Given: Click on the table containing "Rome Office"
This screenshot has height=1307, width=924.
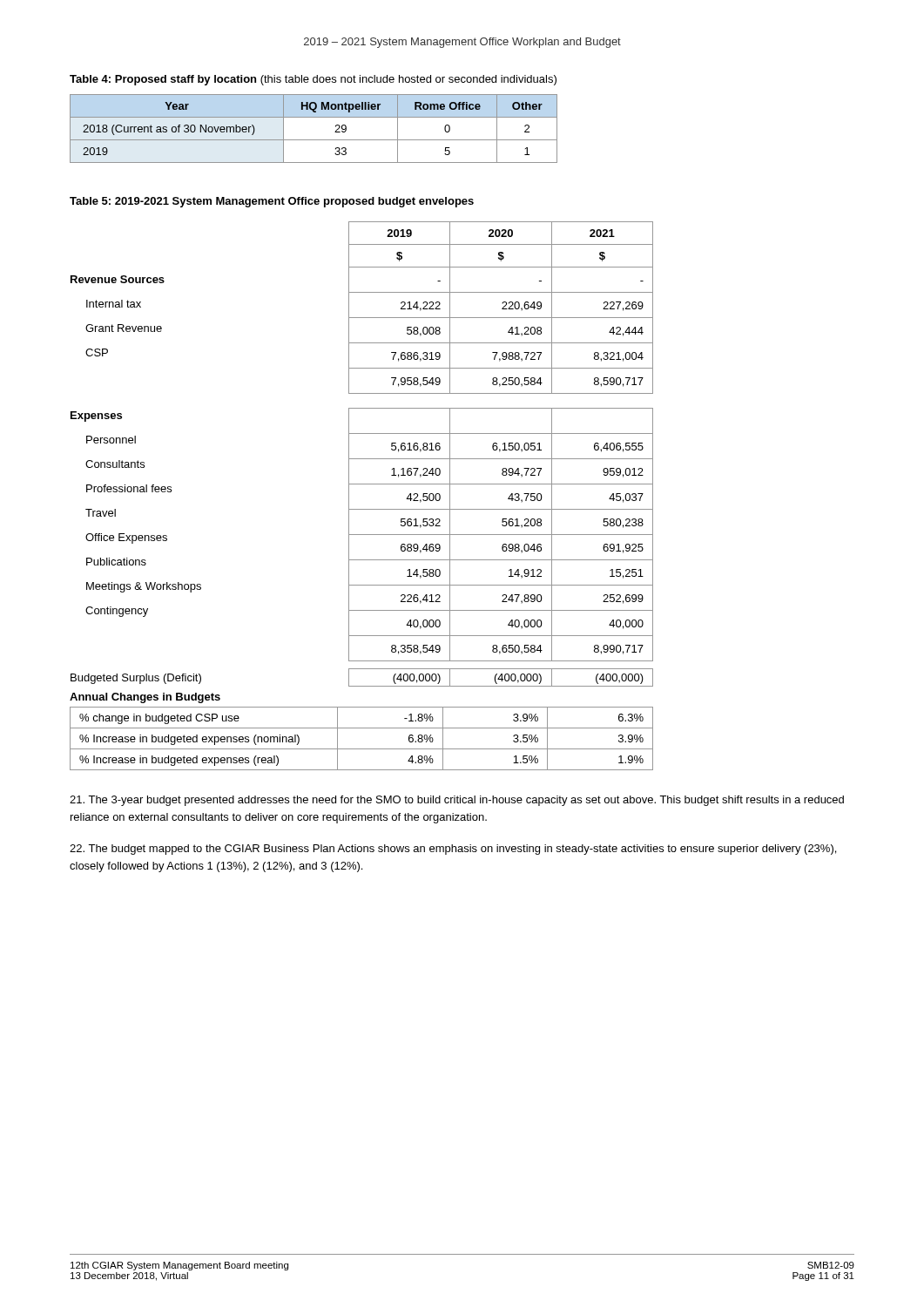Looking at the screenshot, I should coord(462,129).
